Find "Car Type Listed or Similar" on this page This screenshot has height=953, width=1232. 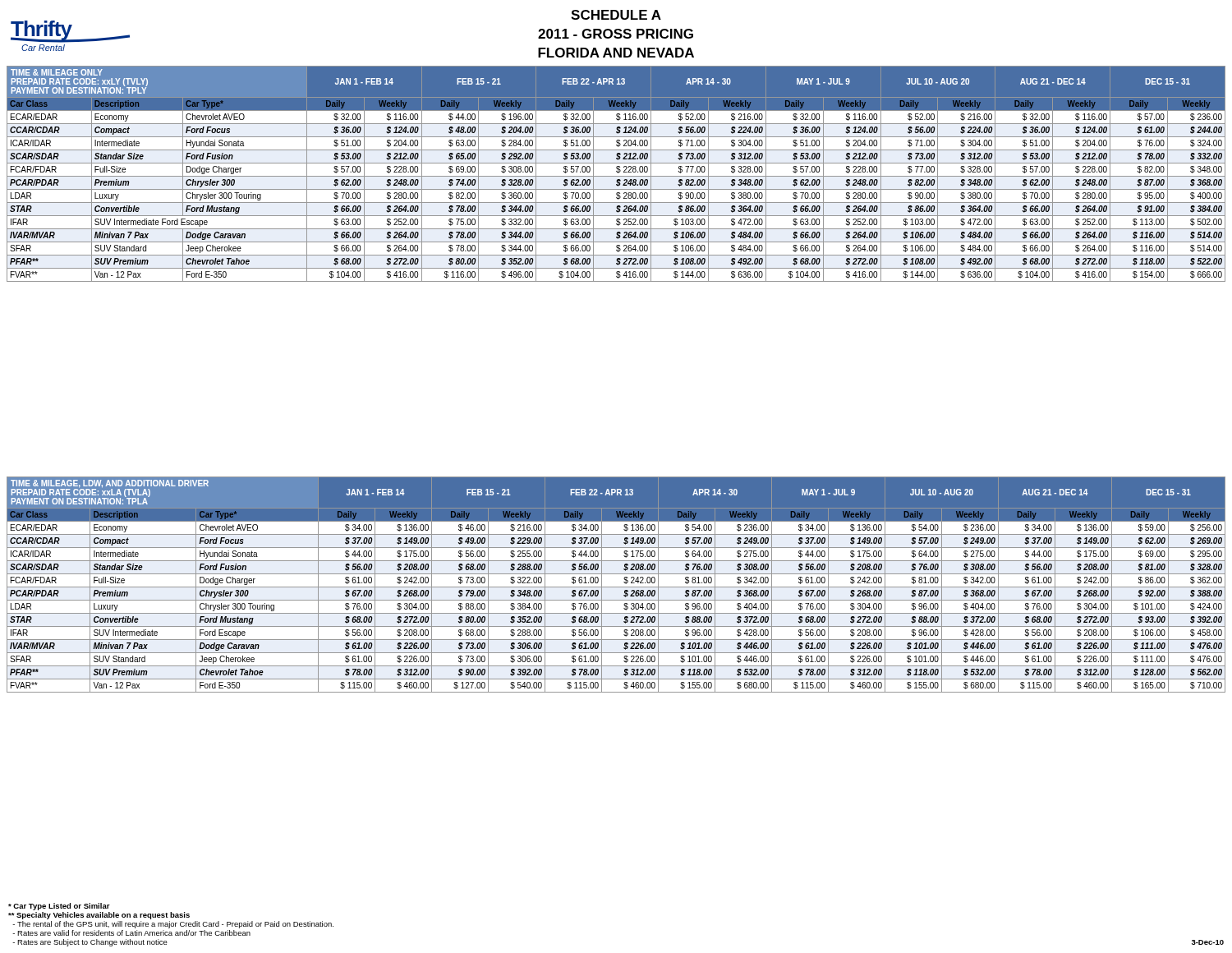[59, 906]
